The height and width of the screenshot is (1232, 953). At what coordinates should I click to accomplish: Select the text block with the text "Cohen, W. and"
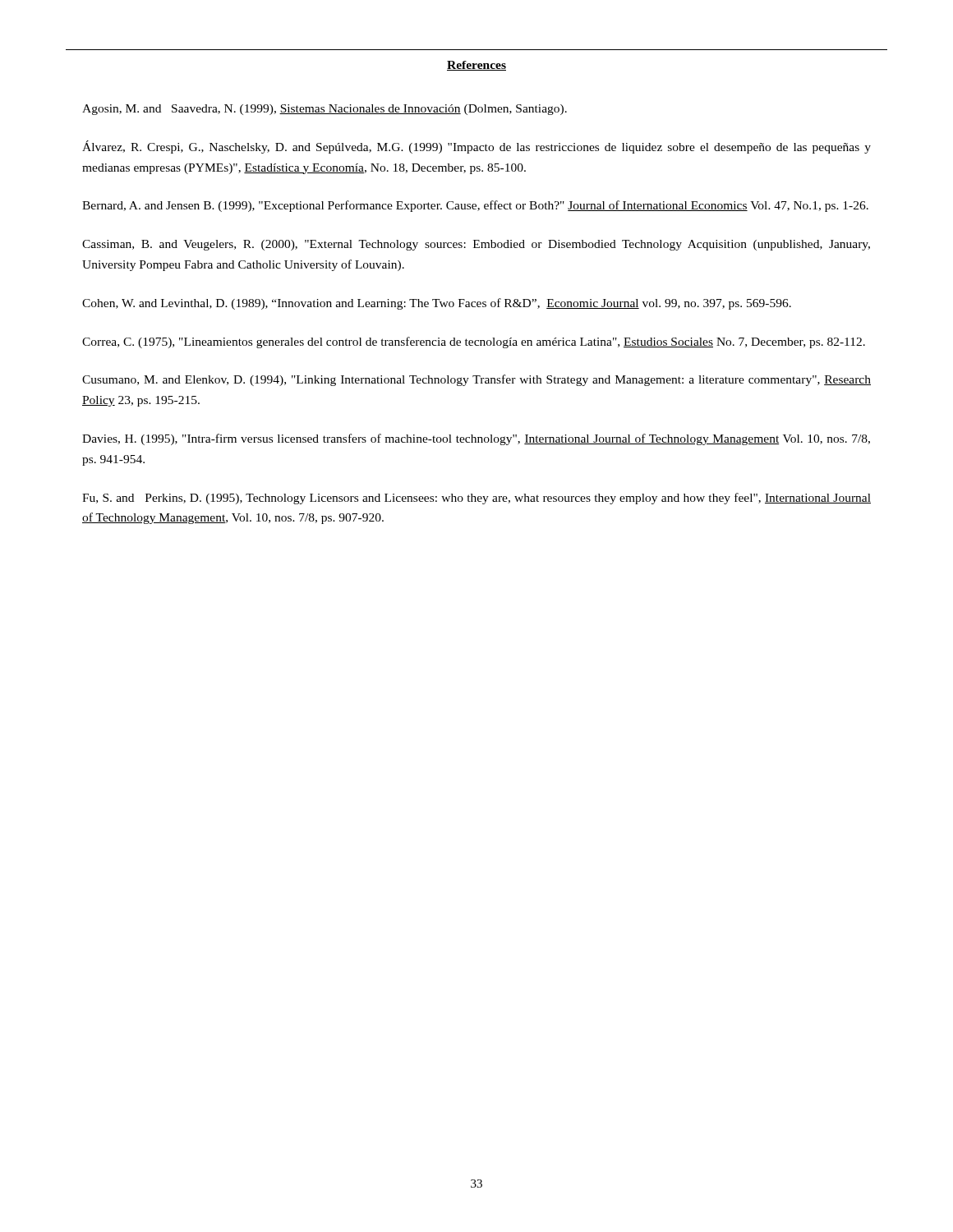point(437,303)
